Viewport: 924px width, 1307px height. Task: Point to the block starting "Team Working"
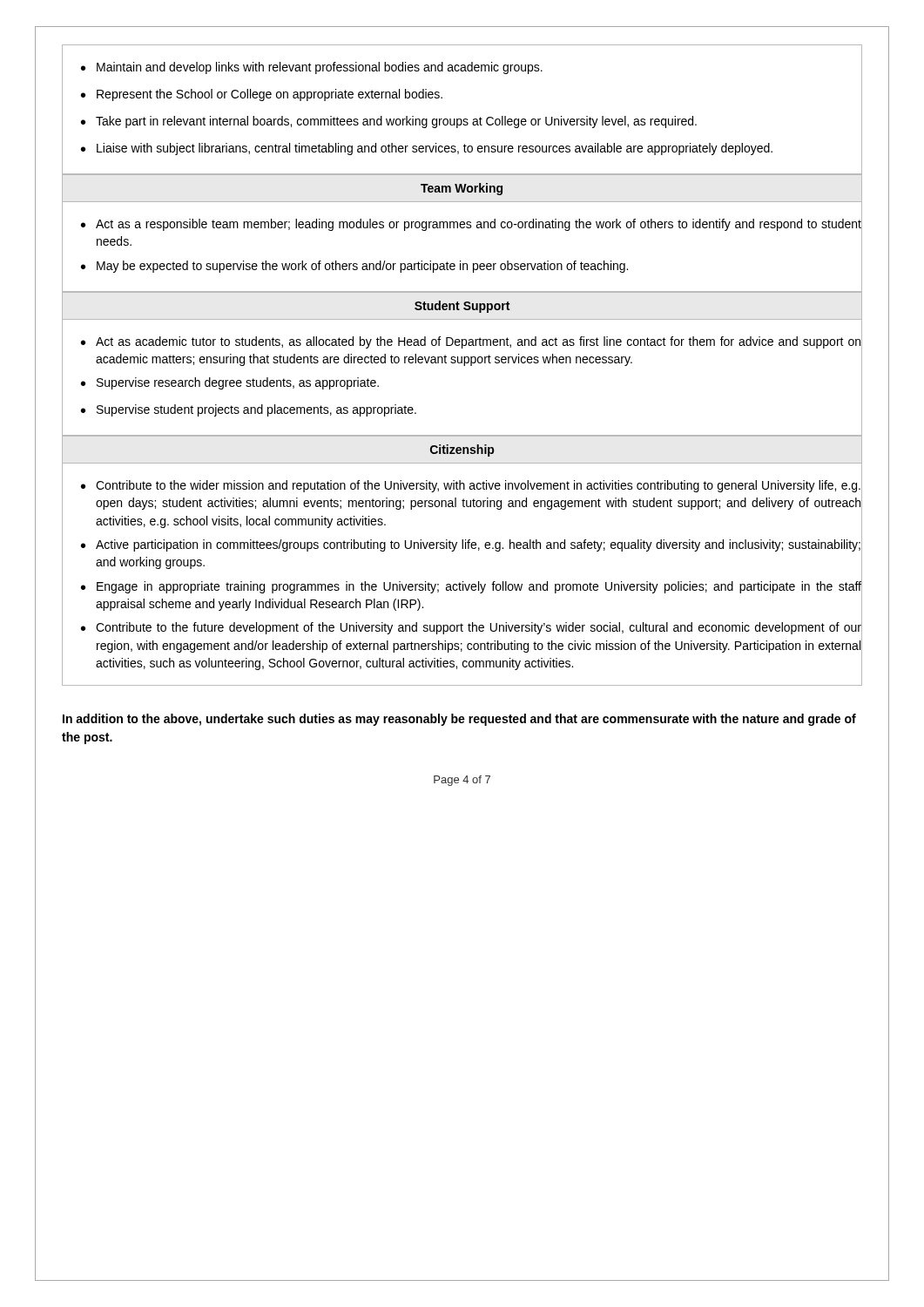462,188
